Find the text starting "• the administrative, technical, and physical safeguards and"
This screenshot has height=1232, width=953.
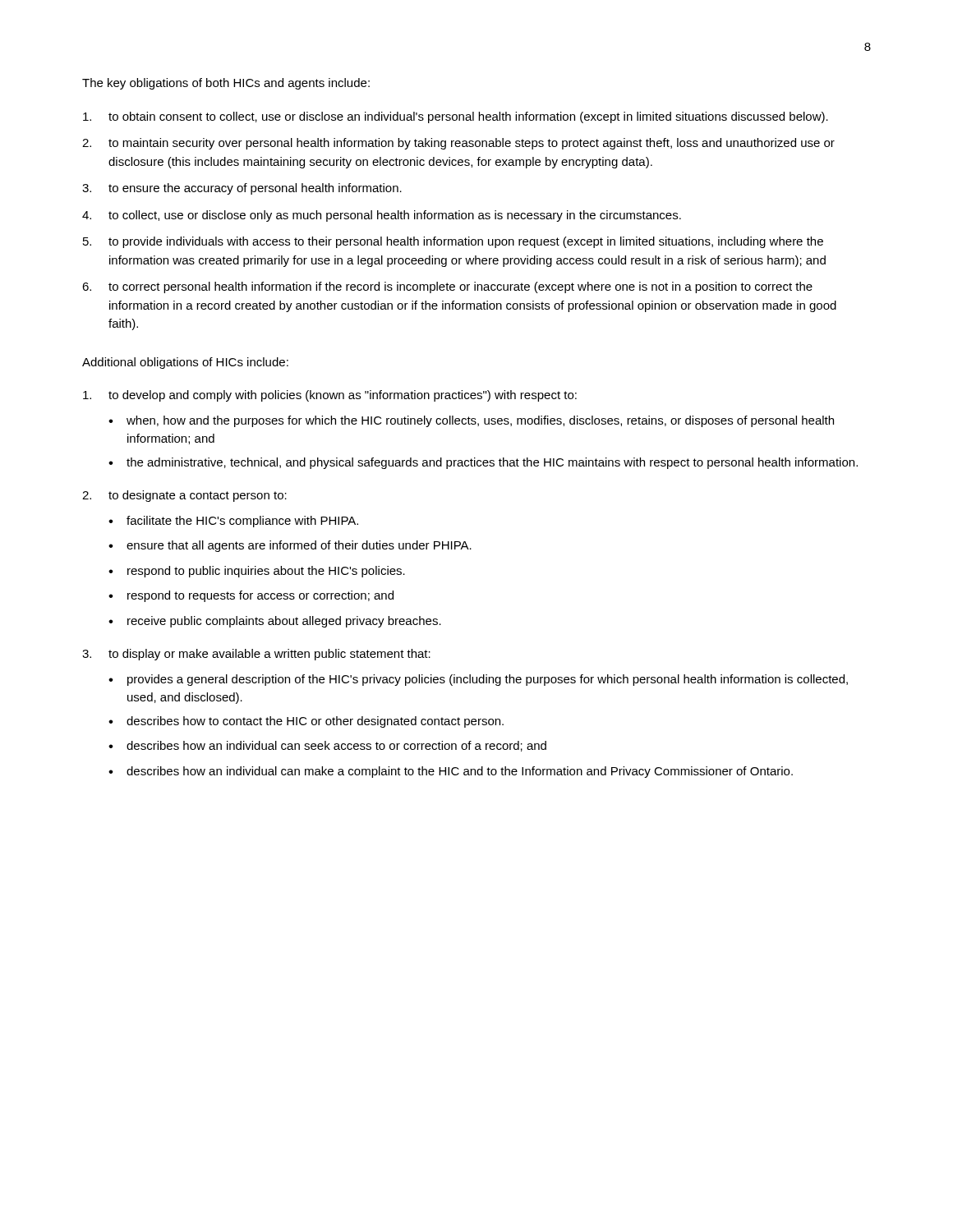click(x=490, y=463)
